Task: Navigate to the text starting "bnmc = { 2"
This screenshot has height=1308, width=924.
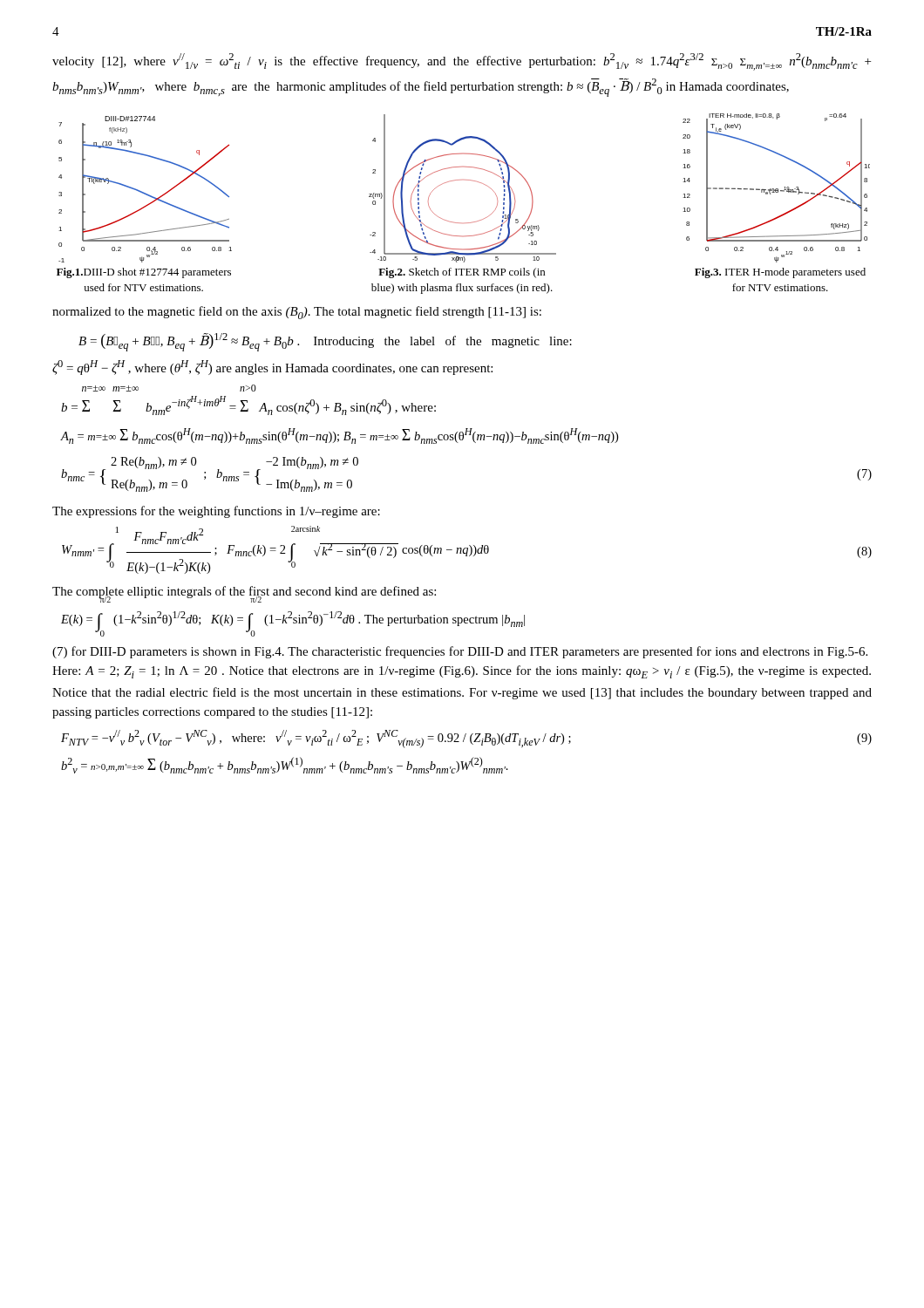Action: (x=183, y=480)
